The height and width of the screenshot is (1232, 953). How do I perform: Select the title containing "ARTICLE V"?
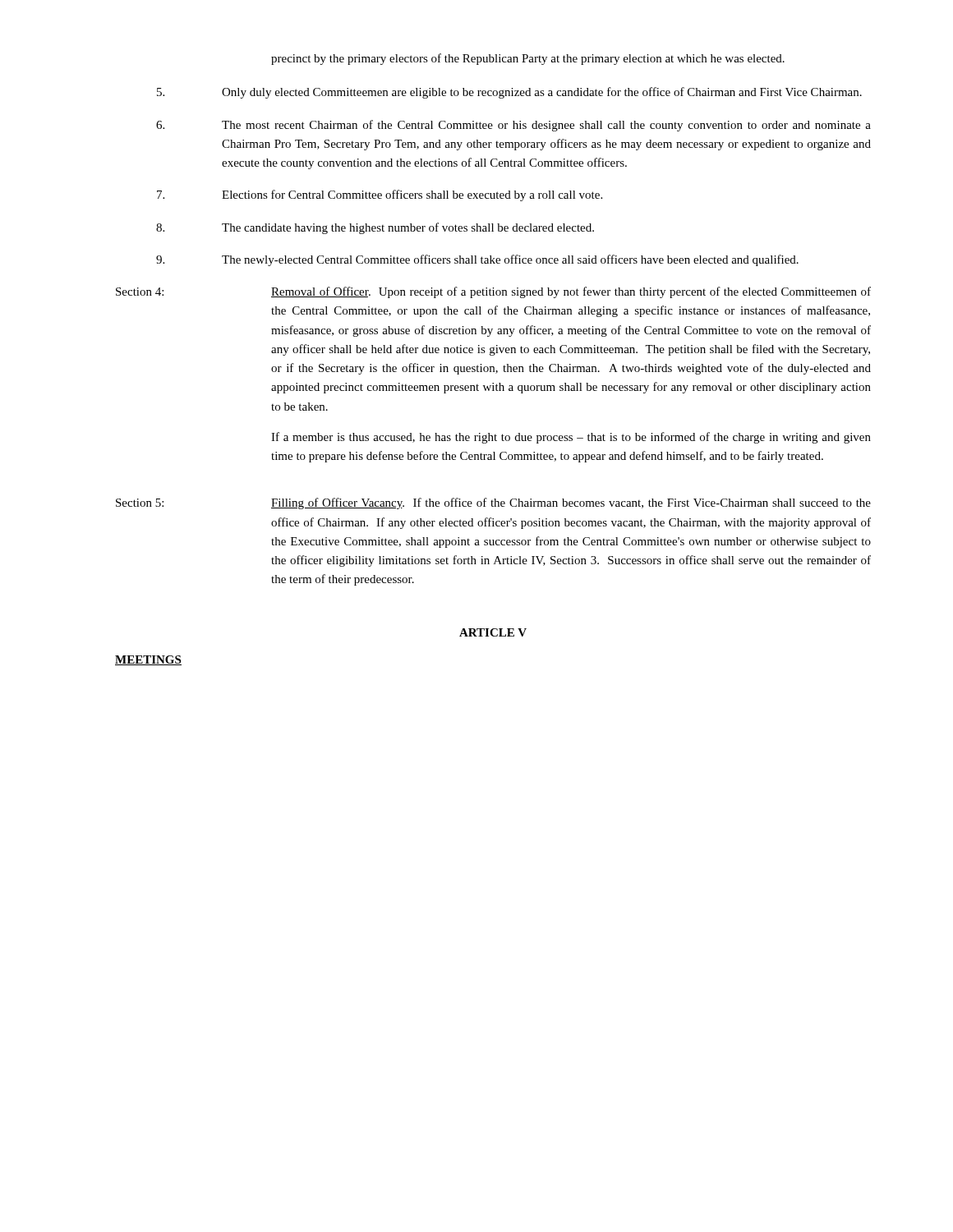coord(493,632)
